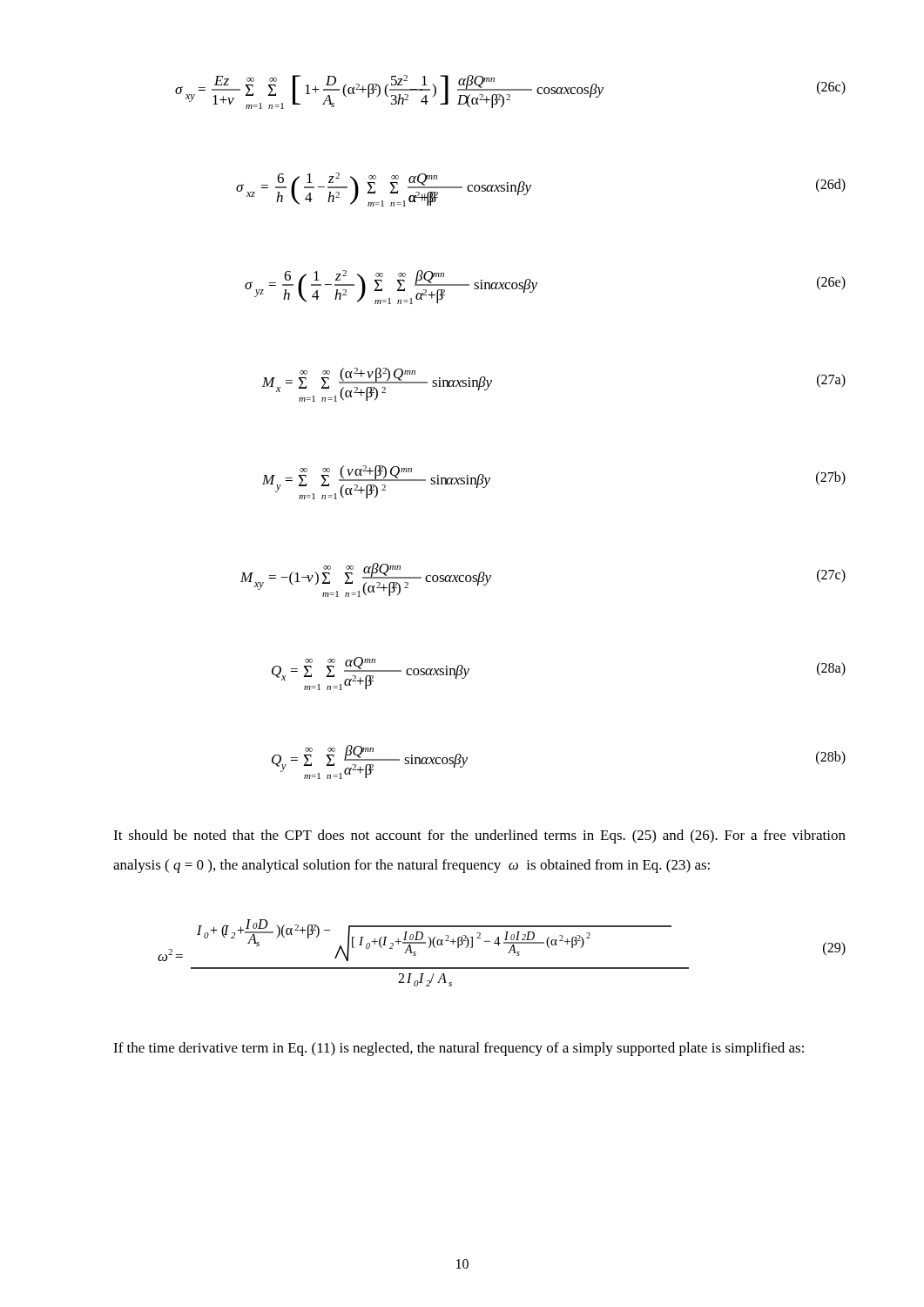Navigate to the region starting "Q x = ∞ m=1 Σ"

click(x=479, y=668)
